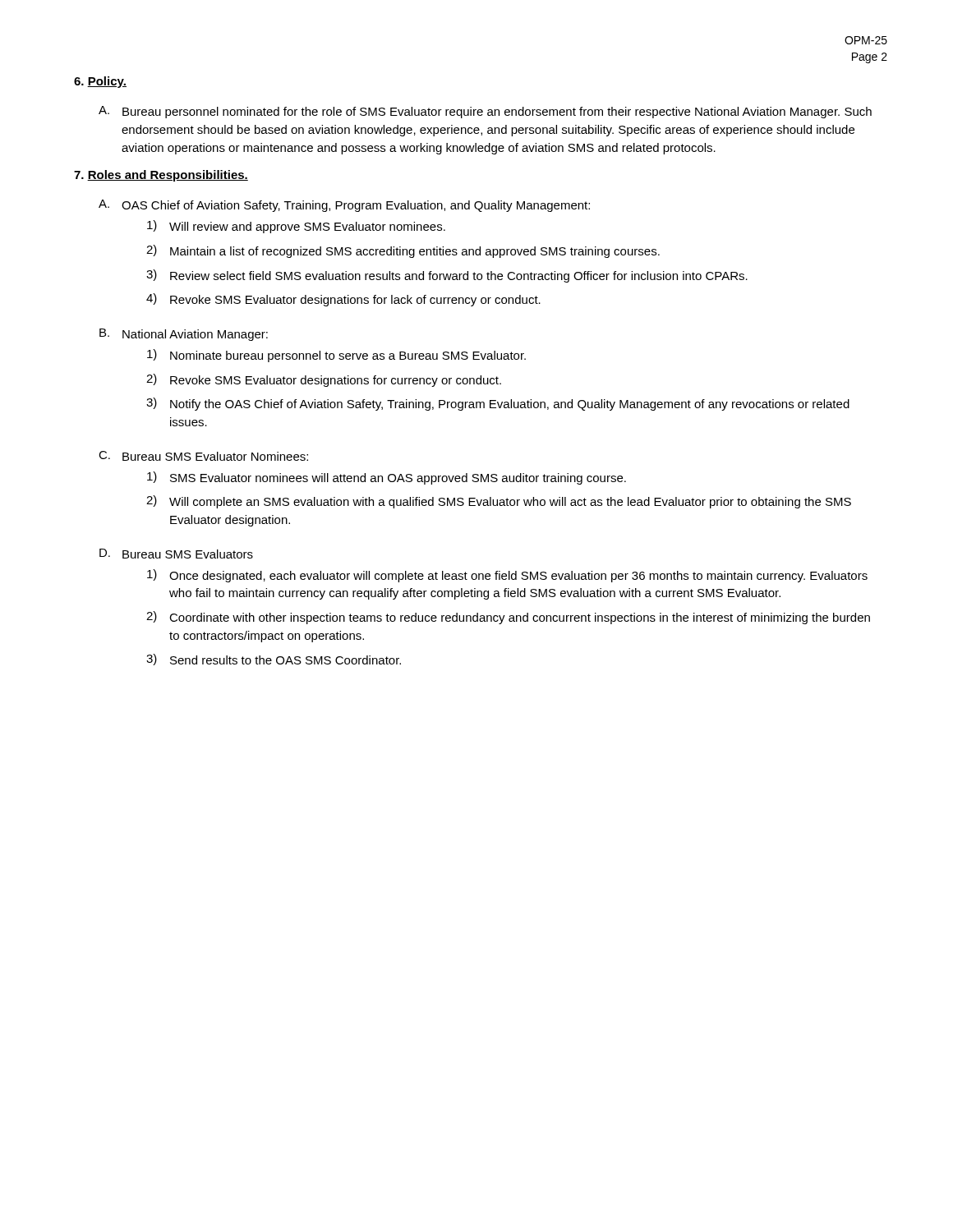Where is the passage that starts "3) Review select field SMS evaluation"?
Screen dimensions: 1232x953
click(513, 275)
